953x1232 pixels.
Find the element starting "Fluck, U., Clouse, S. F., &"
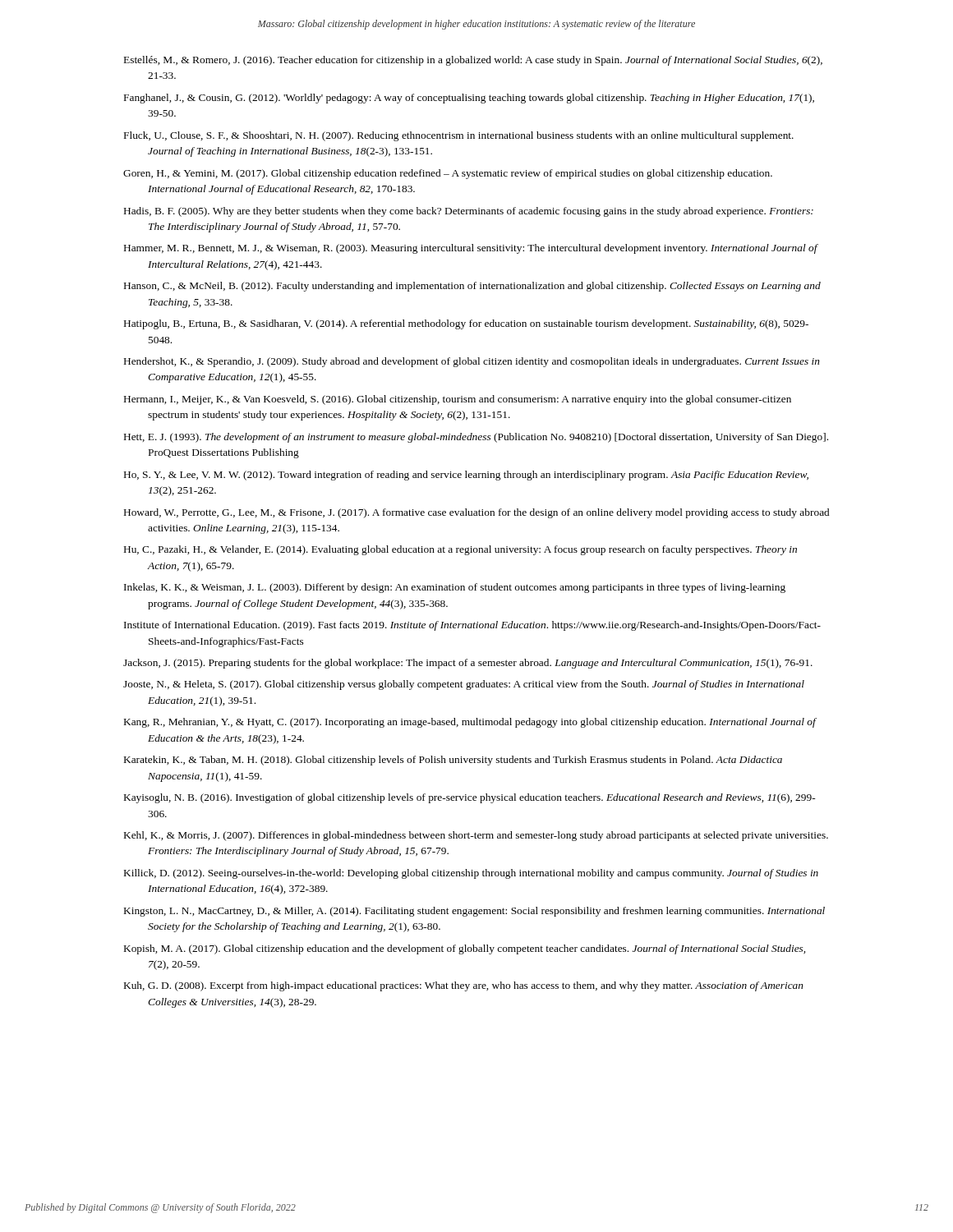pos(459,143)
